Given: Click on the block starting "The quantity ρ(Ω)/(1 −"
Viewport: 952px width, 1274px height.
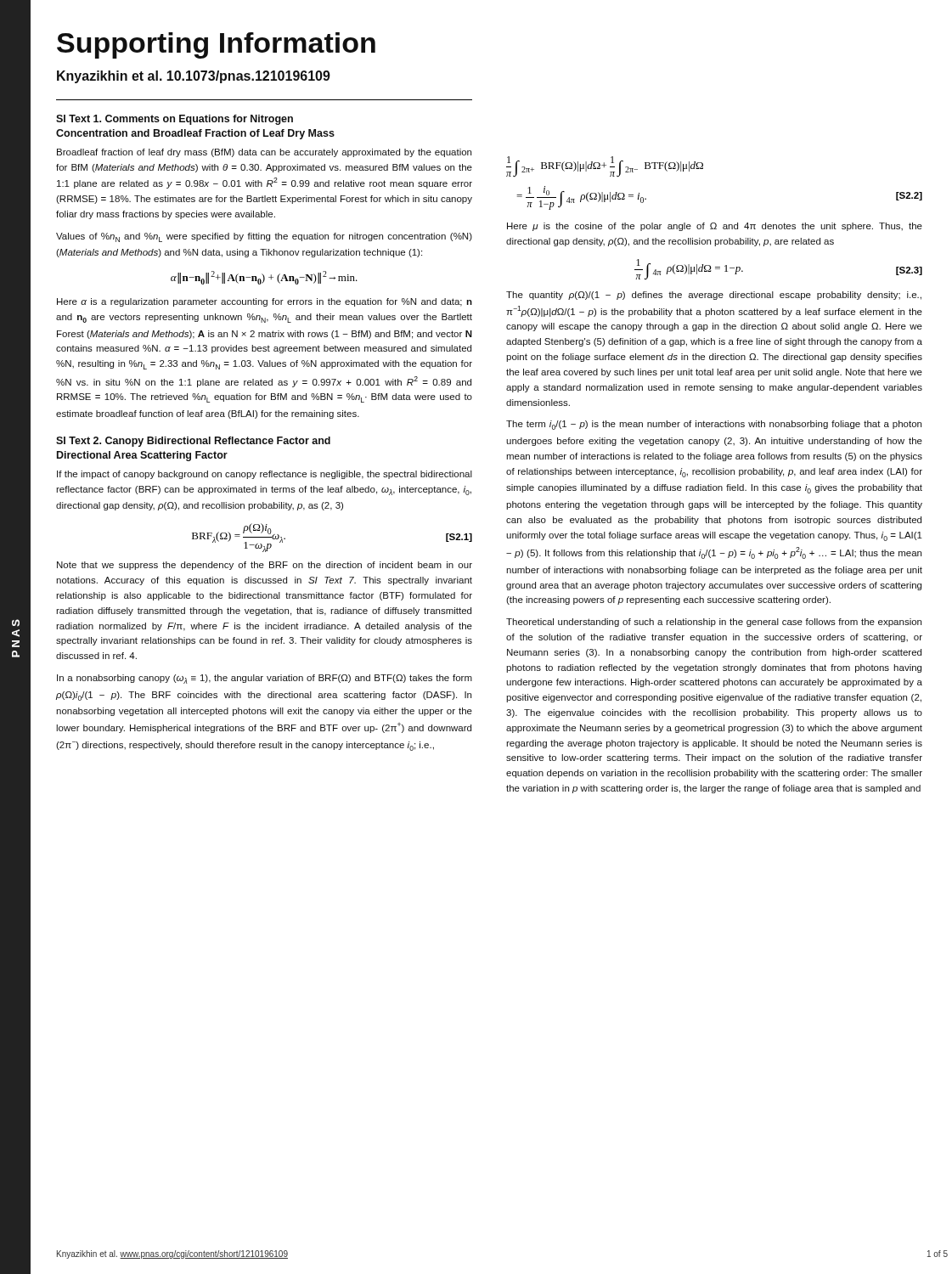Looking at the screenshot, I should tap(714, 349).
